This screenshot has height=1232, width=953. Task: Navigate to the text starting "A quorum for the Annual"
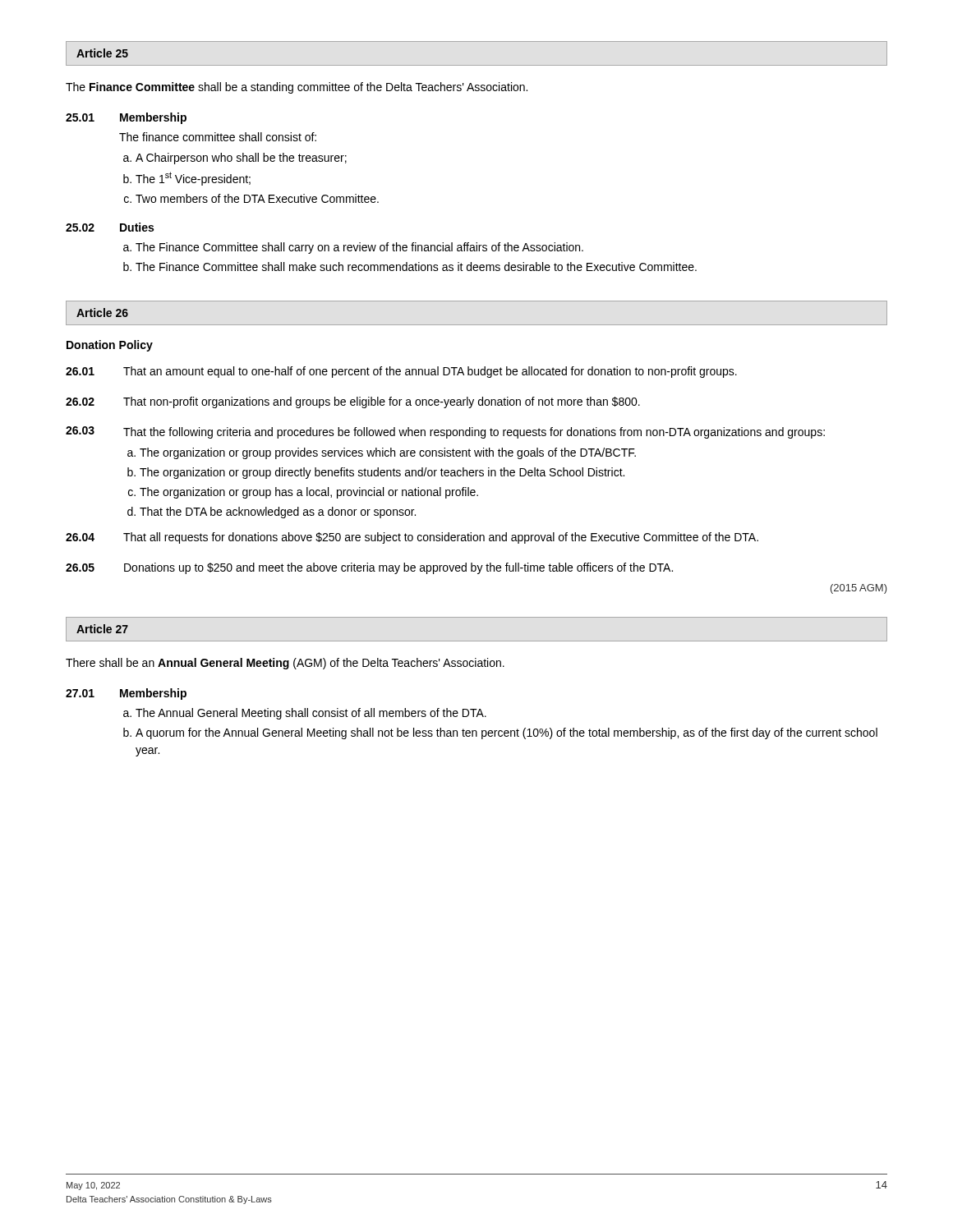pos(507,741)
